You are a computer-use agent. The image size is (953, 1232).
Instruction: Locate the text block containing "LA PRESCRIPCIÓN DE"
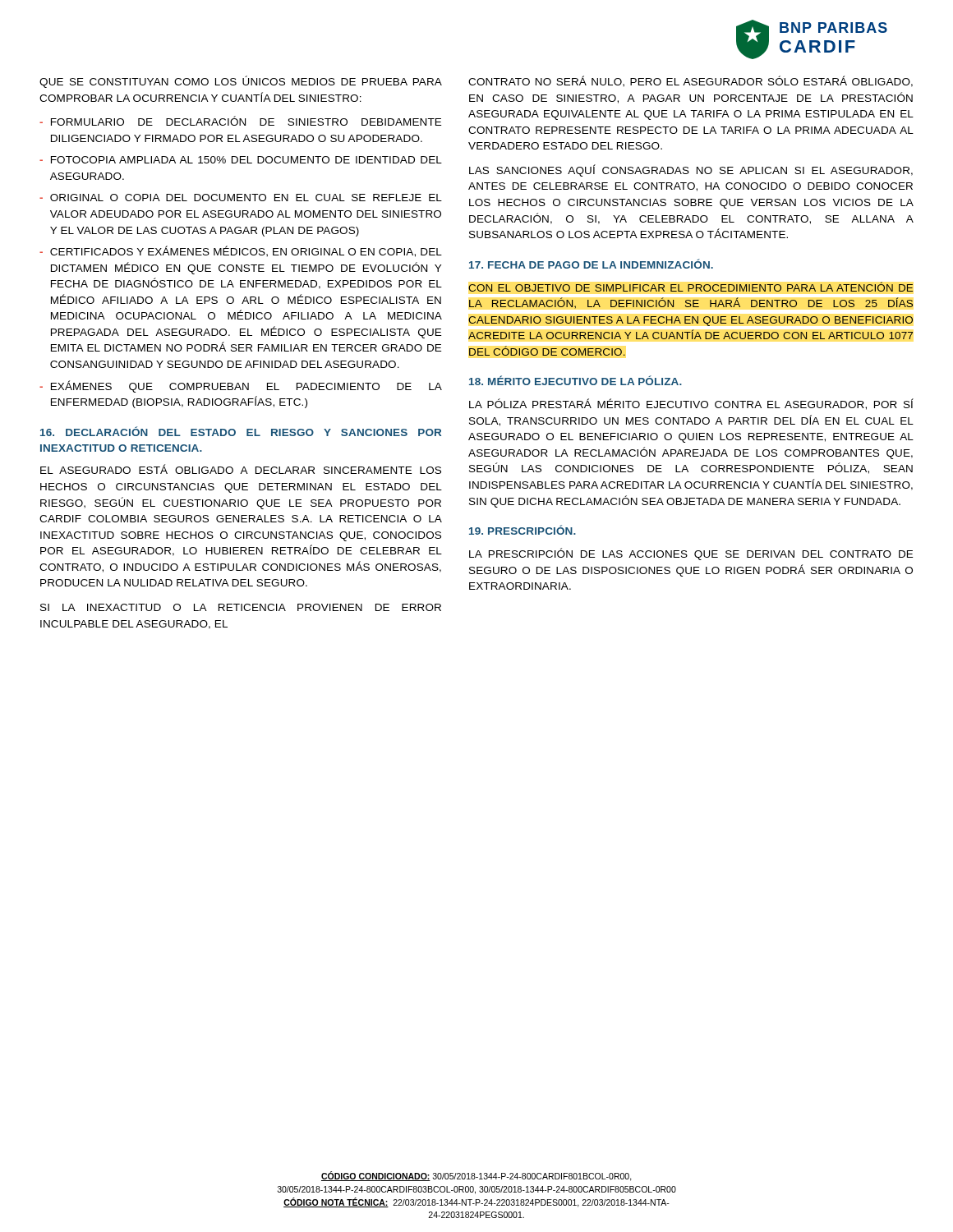tap(691, 570)
